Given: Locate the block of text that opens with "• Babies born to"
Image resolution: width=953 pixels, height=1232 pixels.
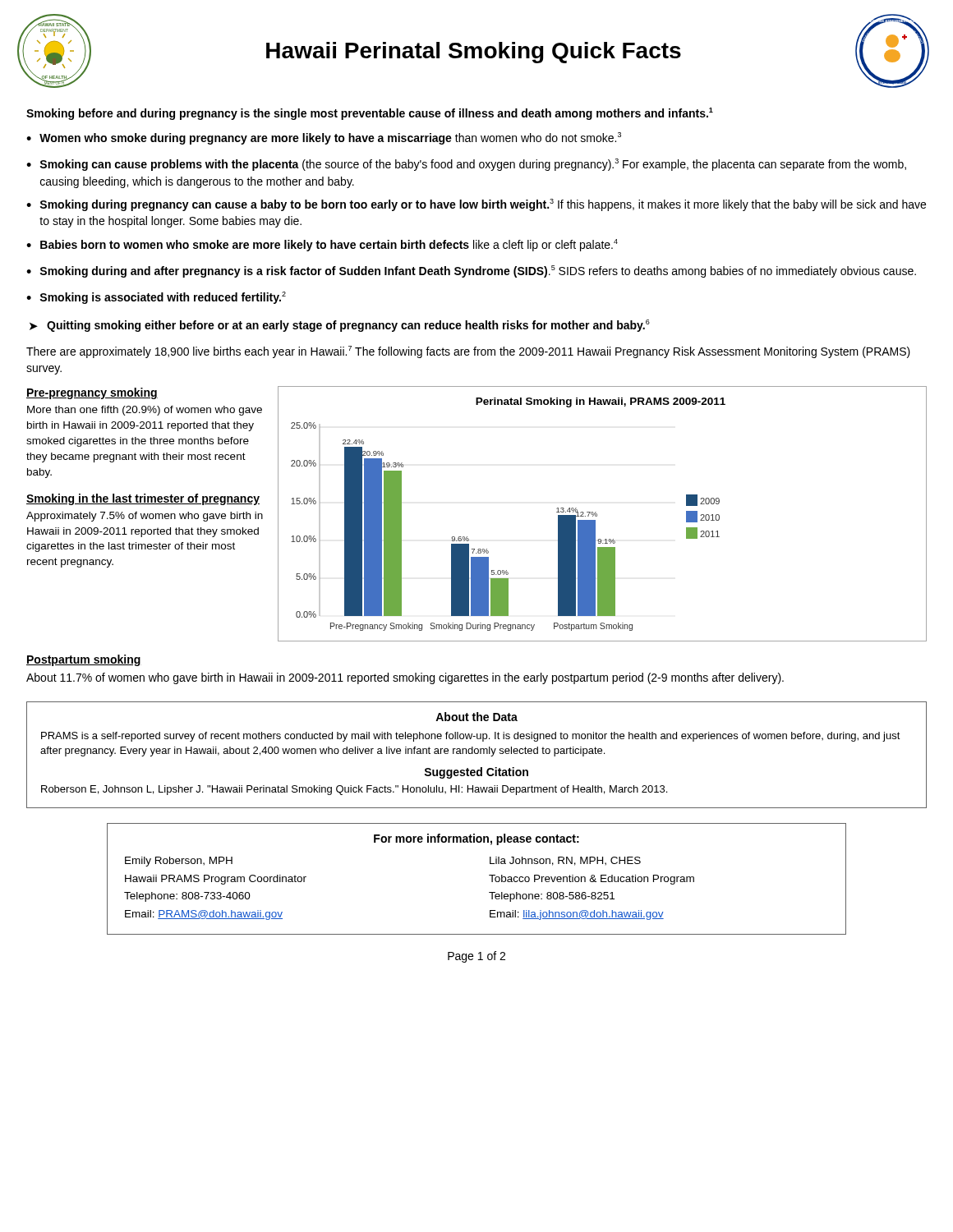Looking at the screenshot, I should click(322, 246).
